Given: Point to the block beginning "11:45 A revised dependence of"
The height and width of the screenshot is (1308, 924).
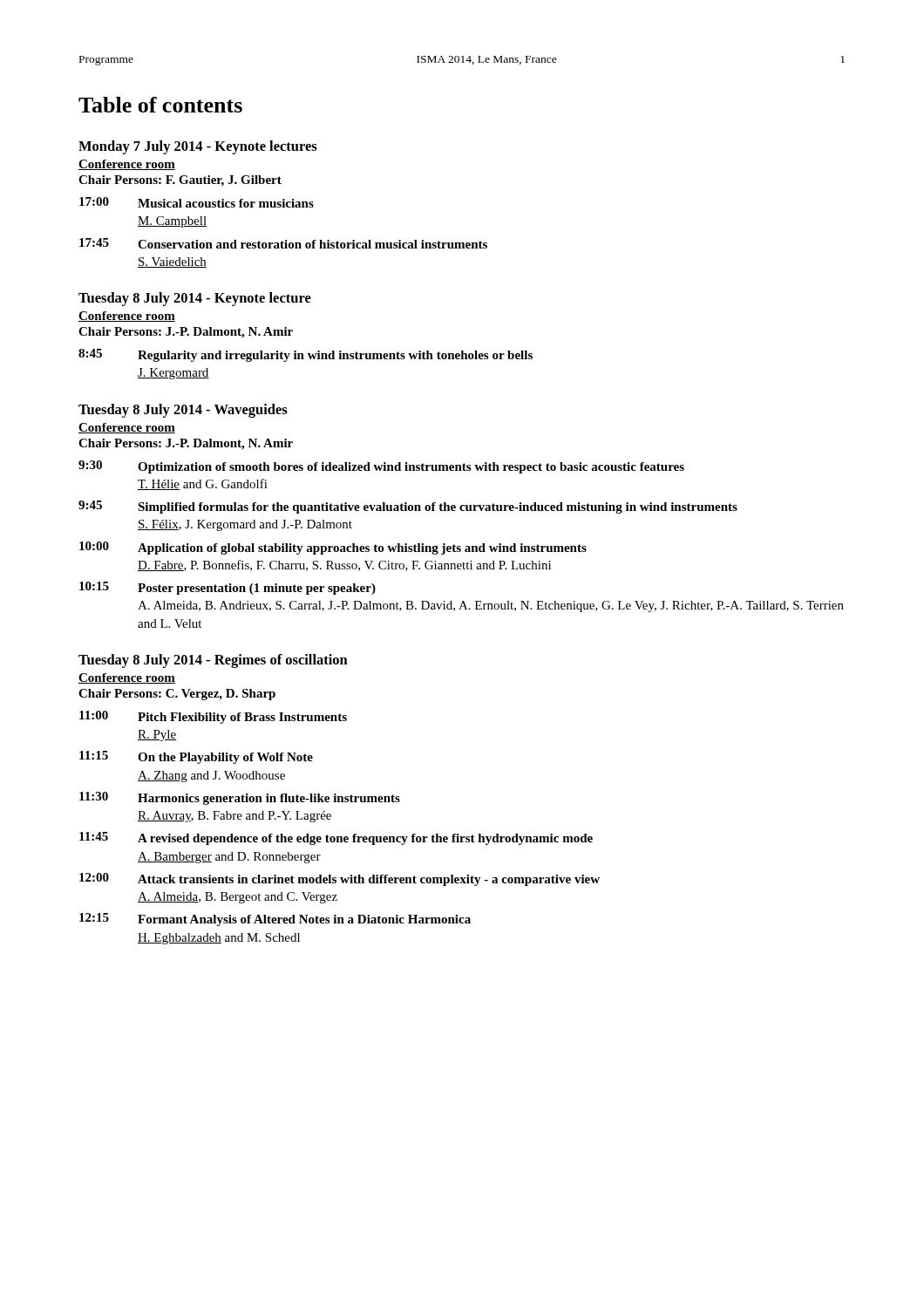Looking at the screenshot, I should pos(462,847).
